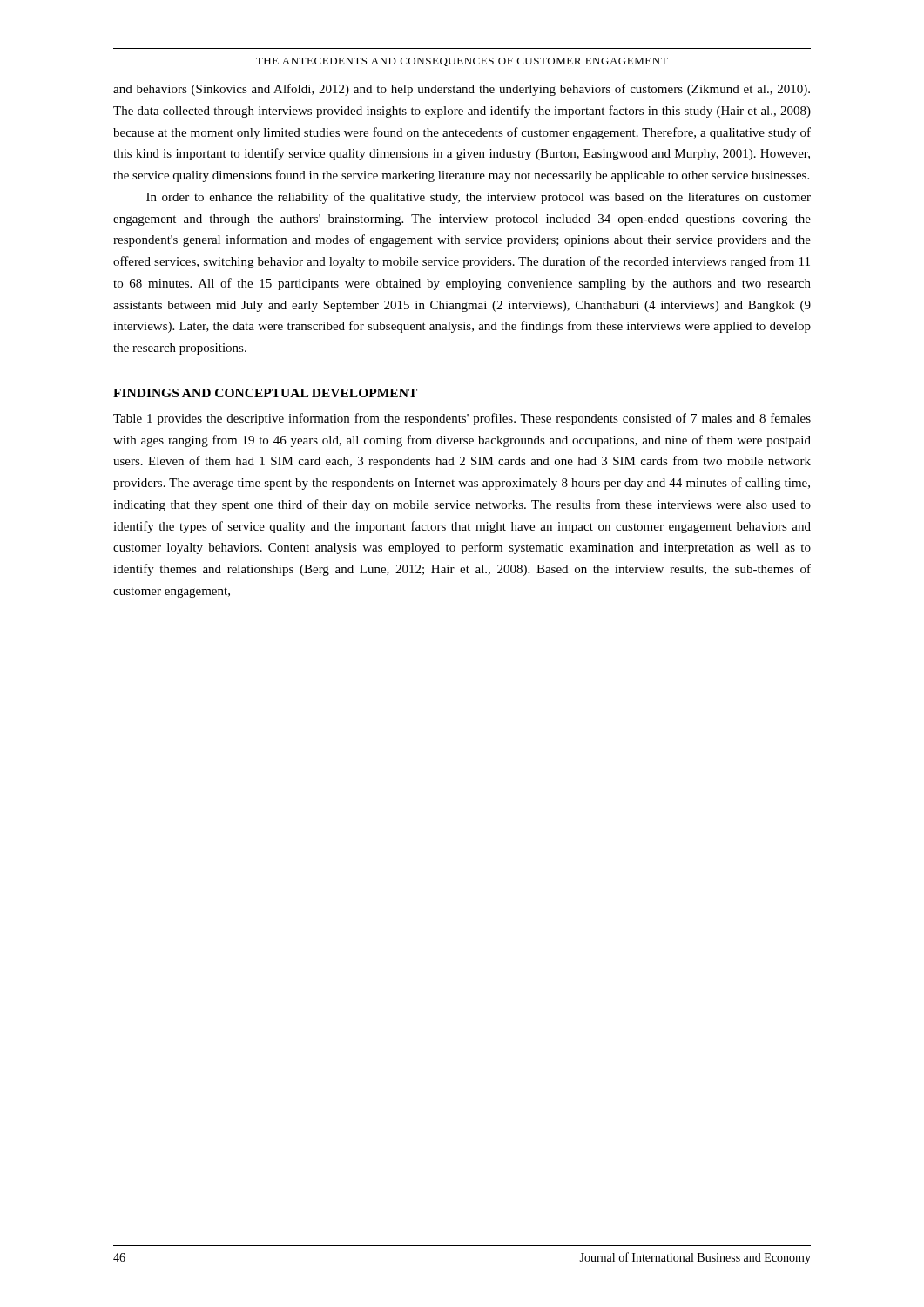924x1307 pixels.
Task: Navigate to the block starting "In order to enhance the reliability of the"
Action: tap(462, 273)
